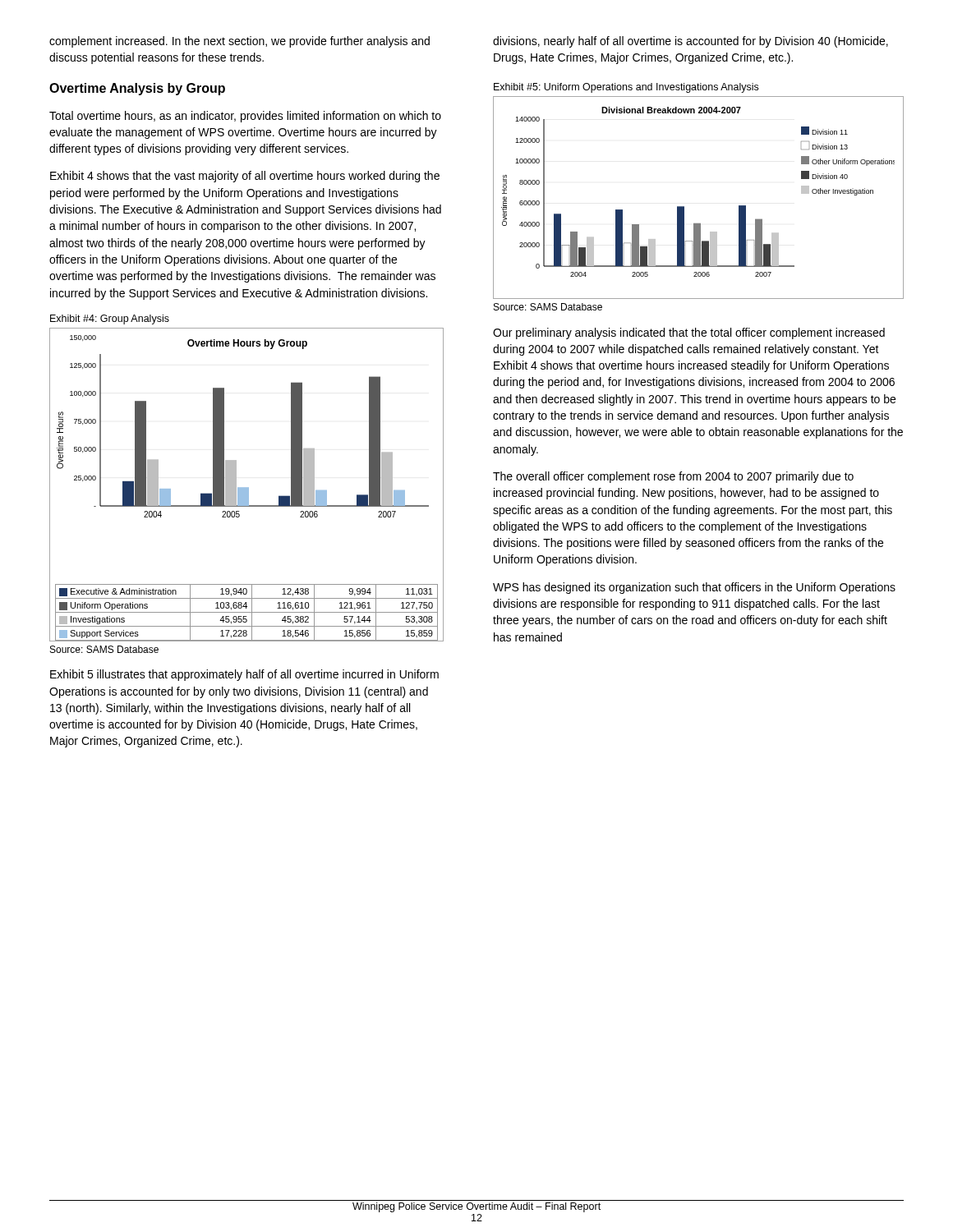This screenshot has height=1232, width=953.
Task: Locate the caption containing "Exhibit #4: Group Analysis"
Action: tap(109, 319)
